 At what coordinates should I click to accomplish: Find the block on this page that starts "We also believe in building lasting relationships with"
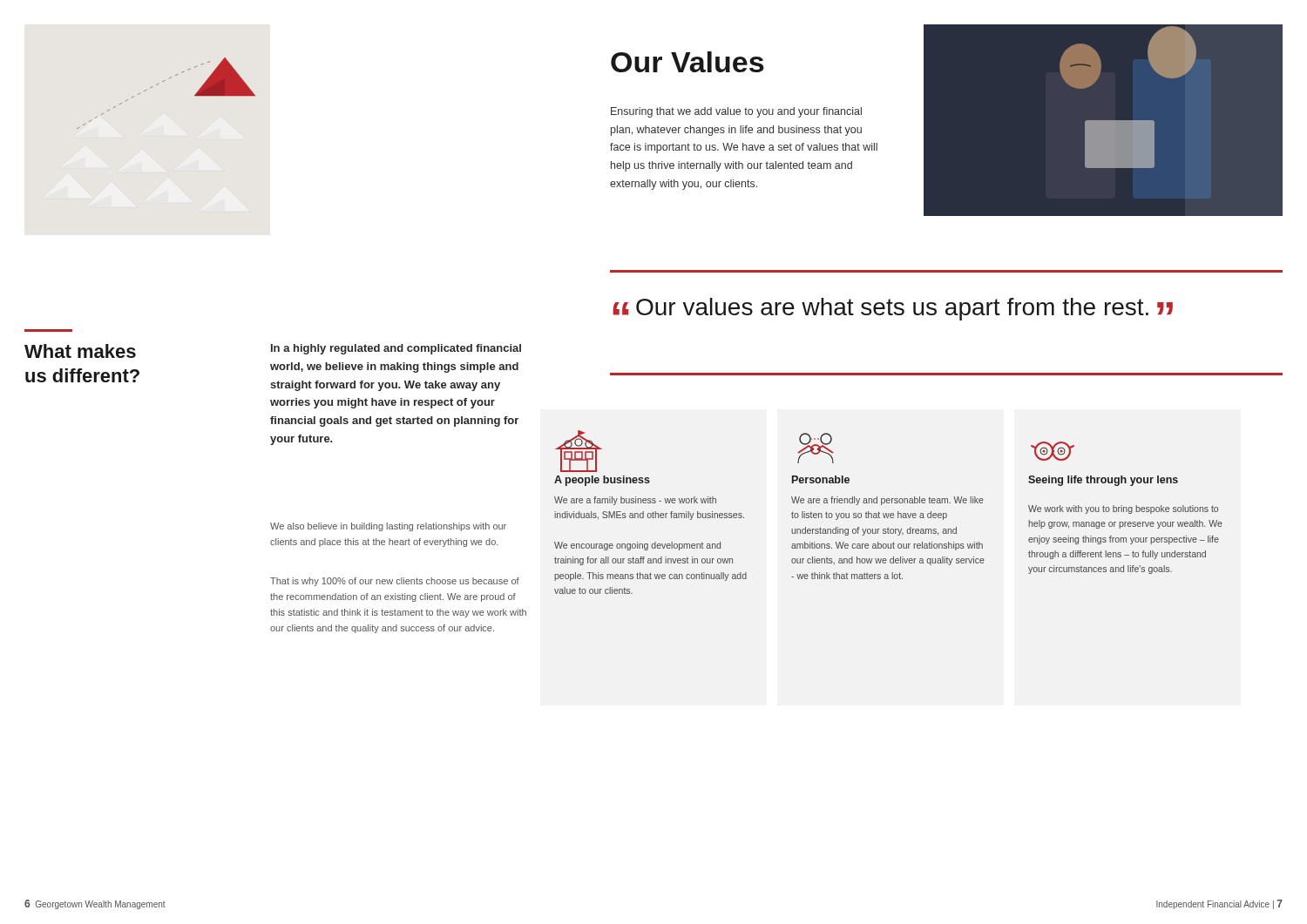[x=388, y=534]
